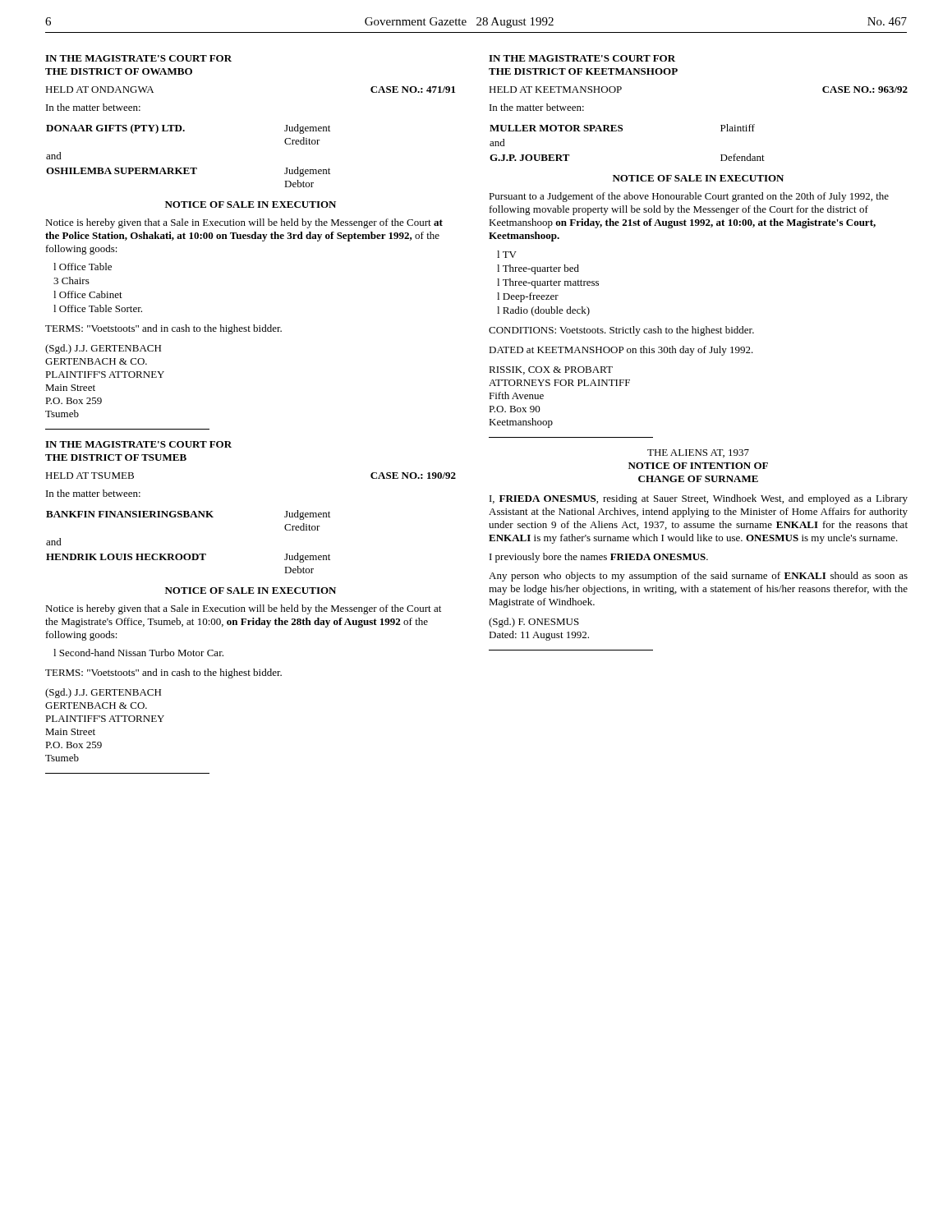Find the text block that reads "BANKFIN FINANSIERINGSBANK JudgementCreditor and HENDRIK LOUIS"

pos(188,515)
